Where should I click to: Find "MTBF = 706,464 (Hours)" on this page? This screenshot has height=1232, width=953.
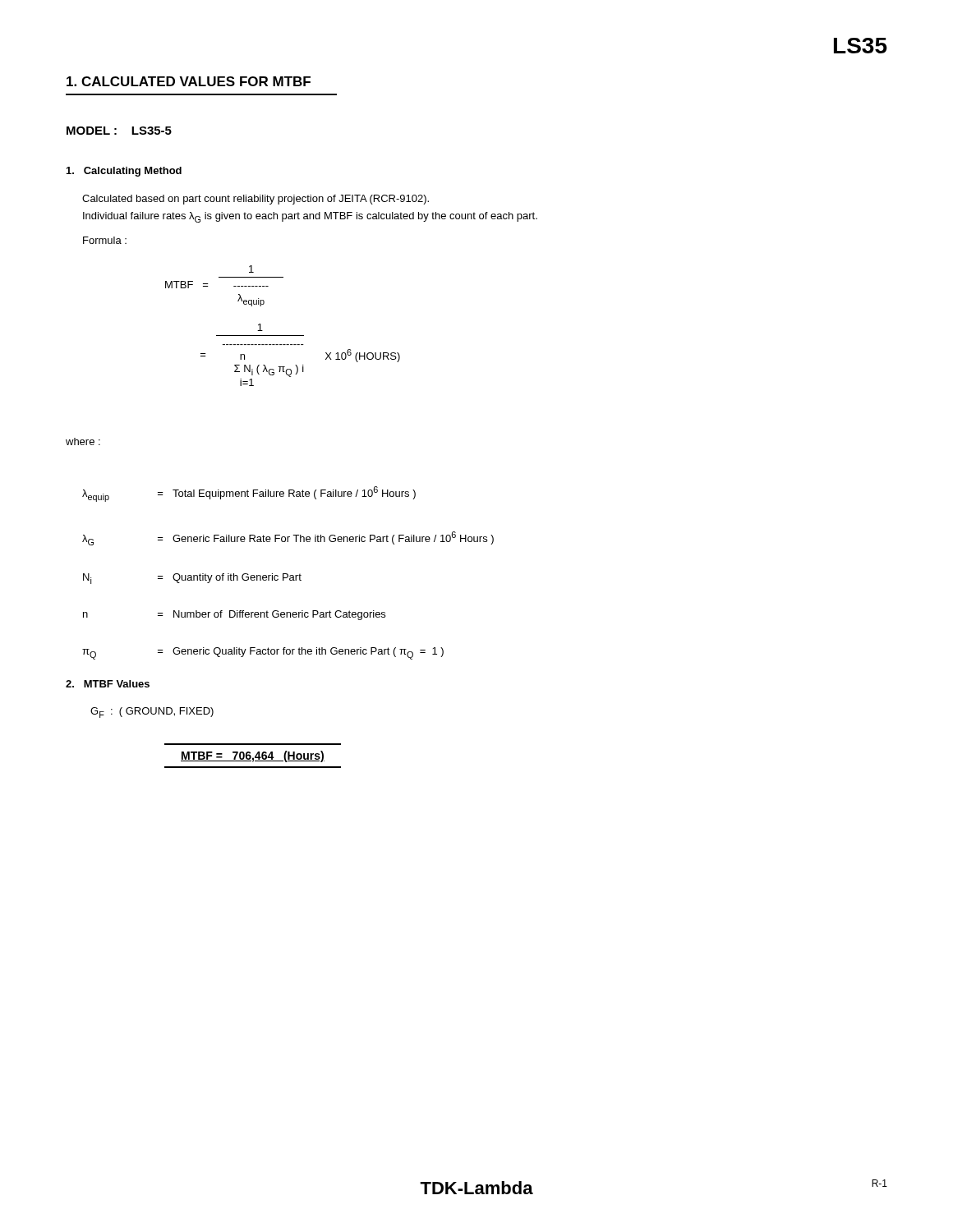pyautogui.click(x=252, y=756)
